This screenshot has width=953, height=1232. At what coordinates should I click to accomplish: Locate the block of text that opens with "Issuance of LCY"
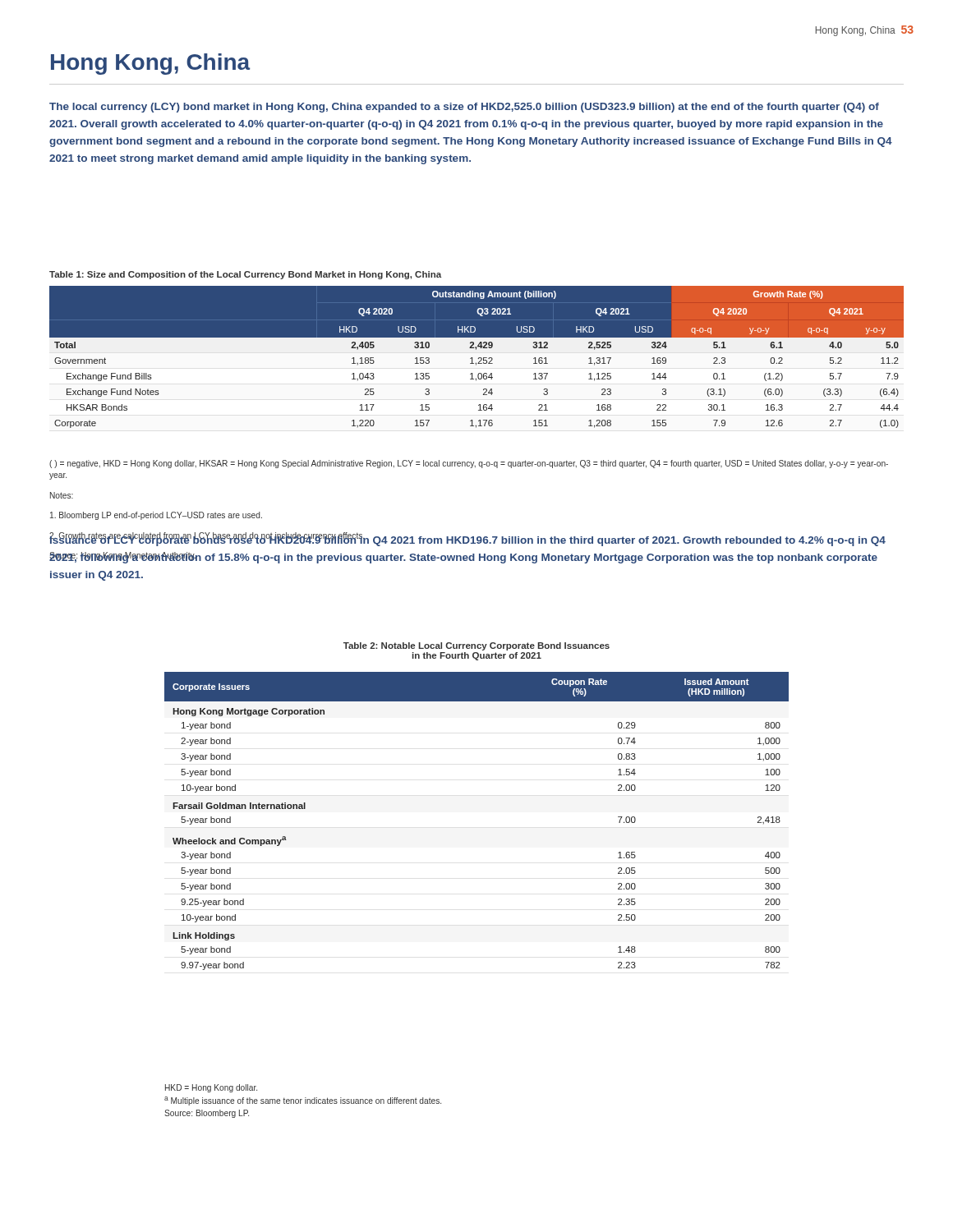(x=467, y=557)
